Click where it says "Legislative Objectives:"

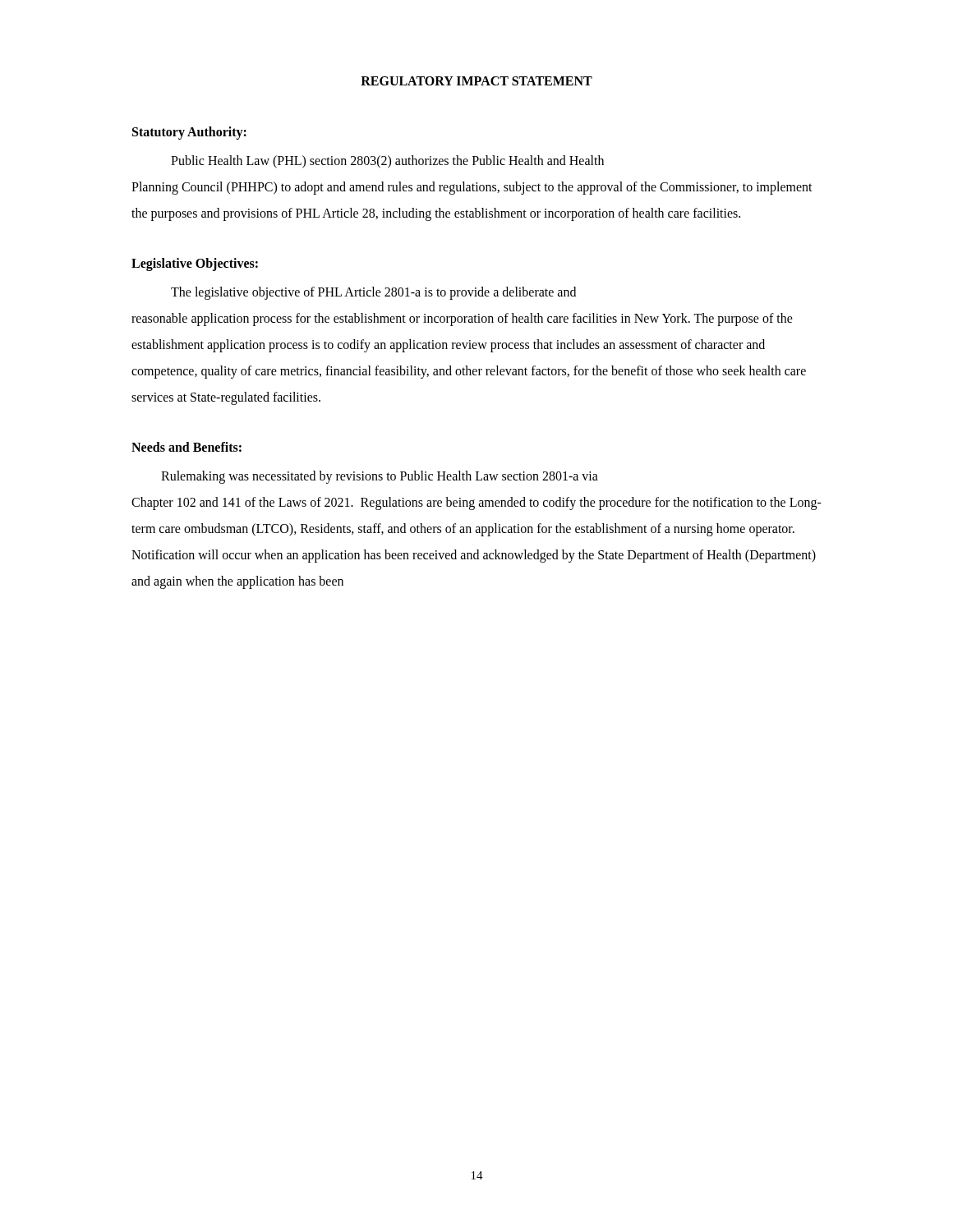coord(195,263)
